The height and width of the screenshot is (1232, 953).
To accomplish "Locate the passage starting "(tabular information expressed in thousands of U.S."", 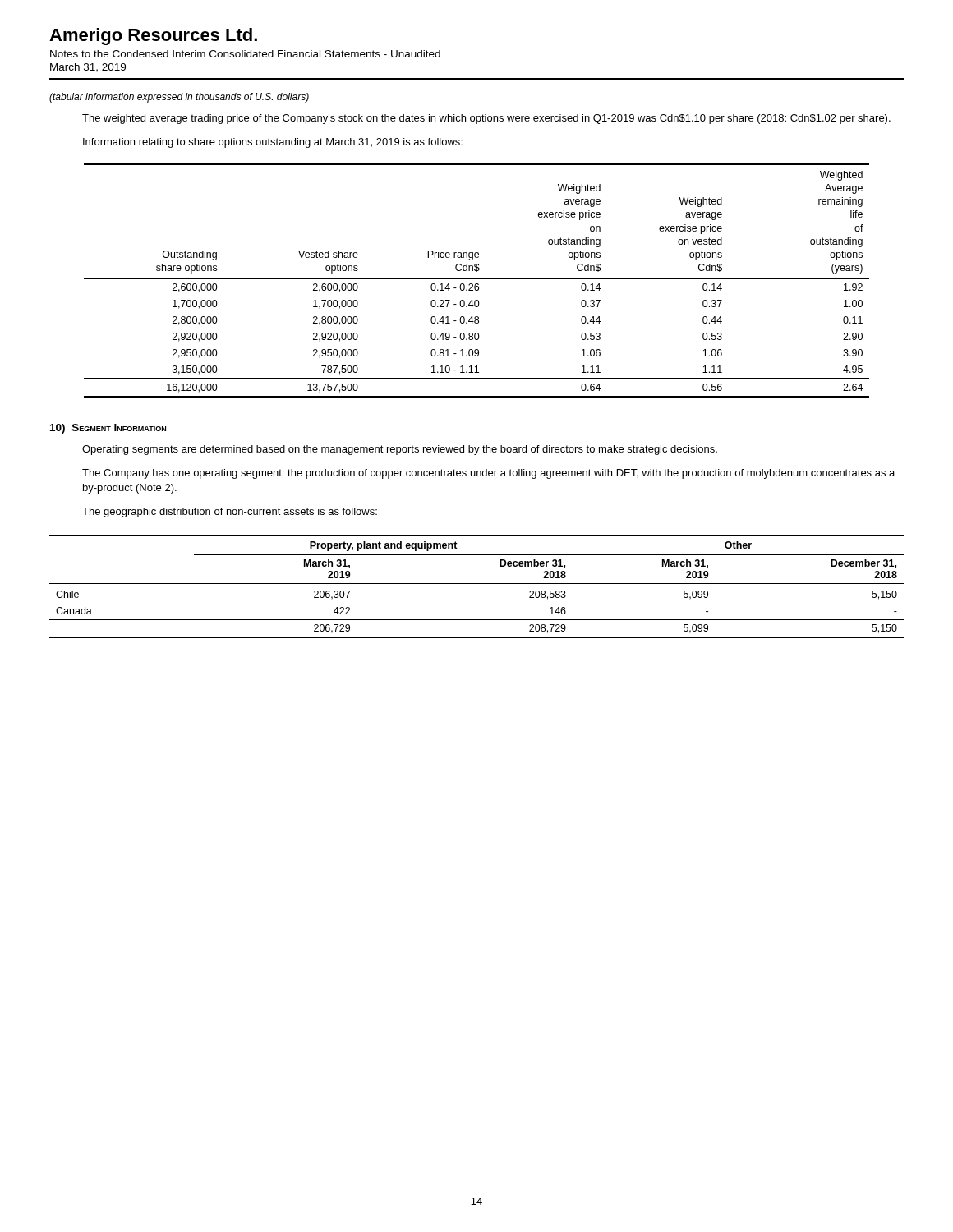I will pos(179,97).
